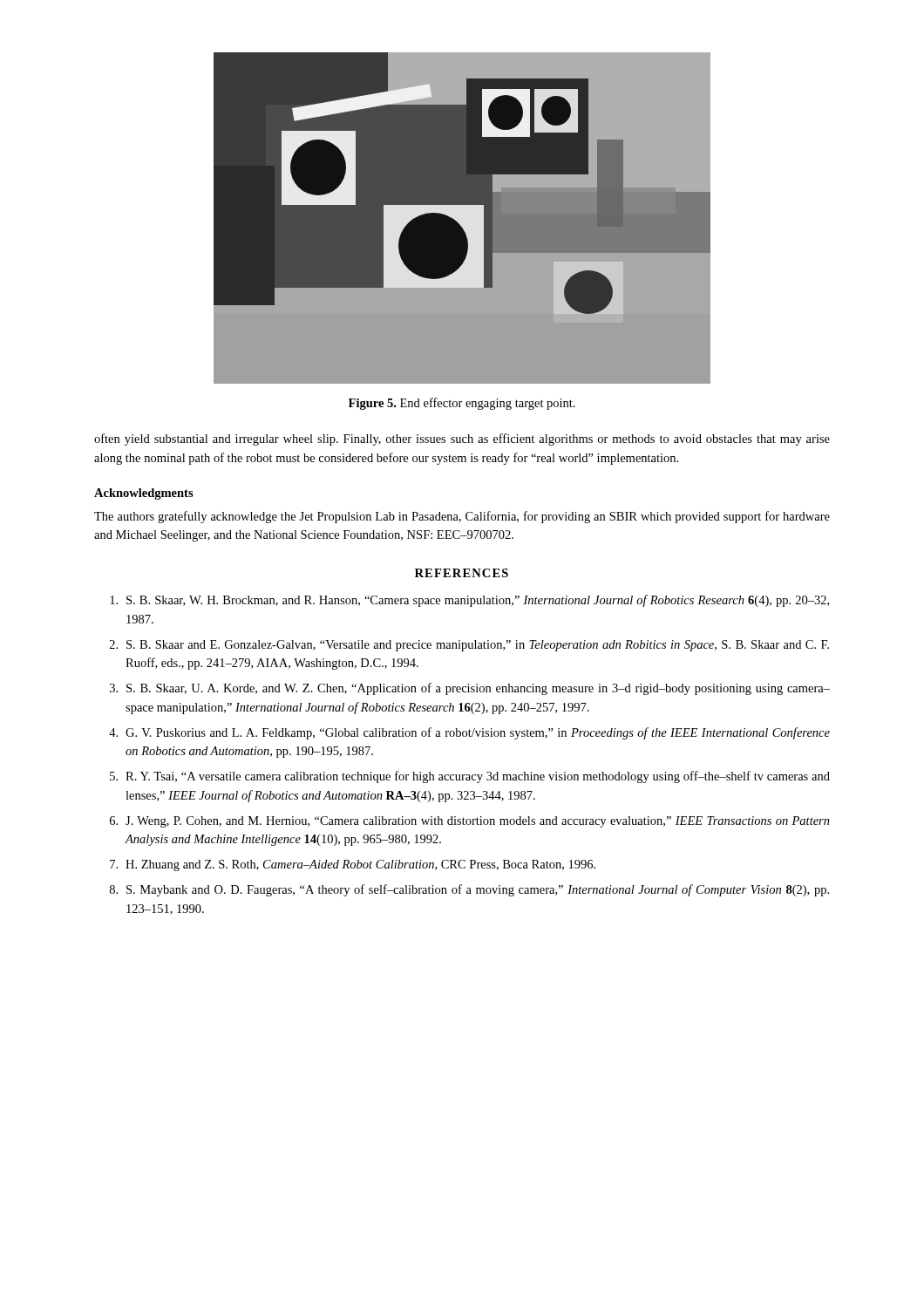Click a photo
This screenshot has height=1308, width=924.
[x=462, y=220]
